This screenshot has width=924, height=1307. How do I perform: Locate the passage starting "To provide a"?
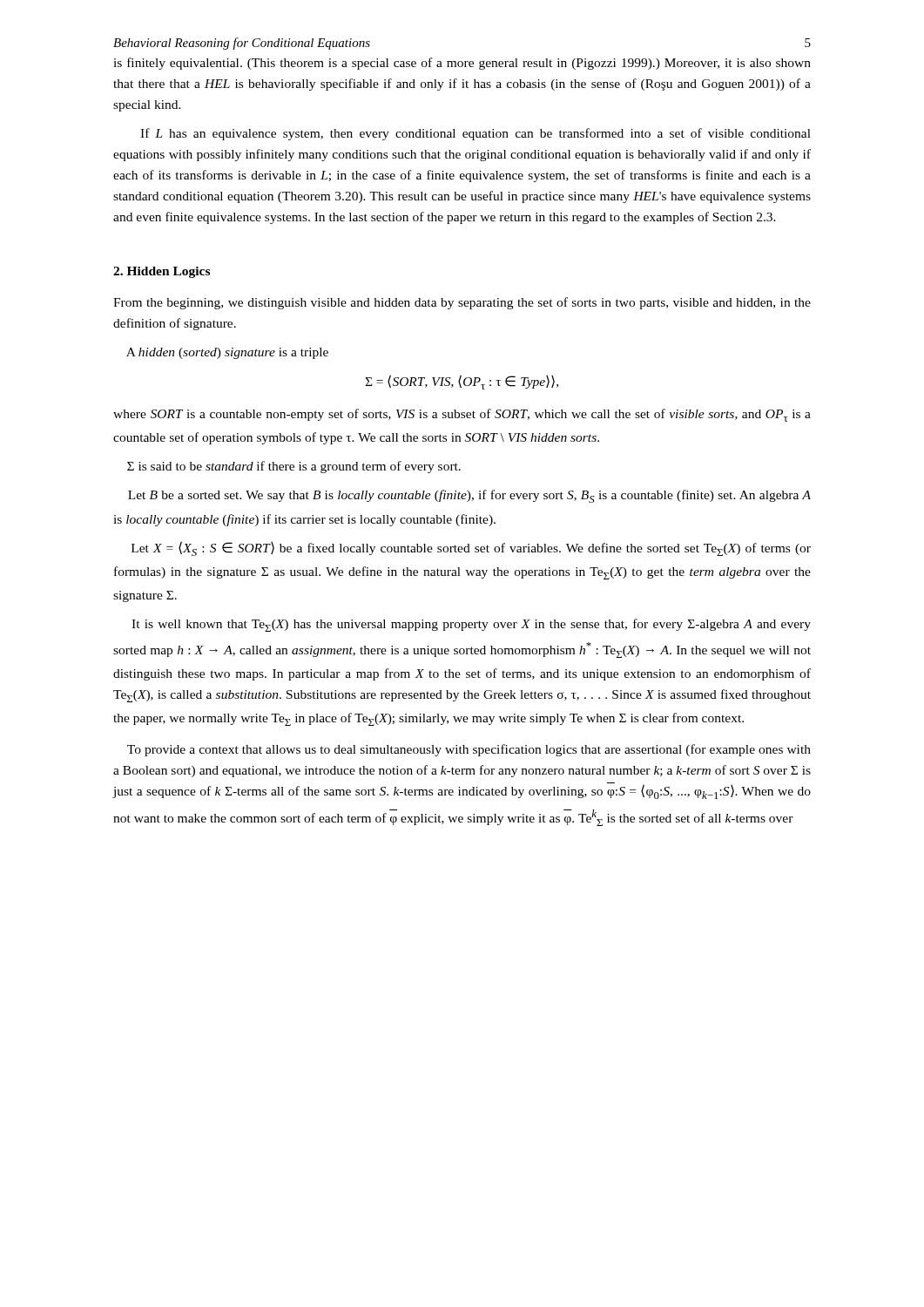pyautogui.click(x=462, y=785)
